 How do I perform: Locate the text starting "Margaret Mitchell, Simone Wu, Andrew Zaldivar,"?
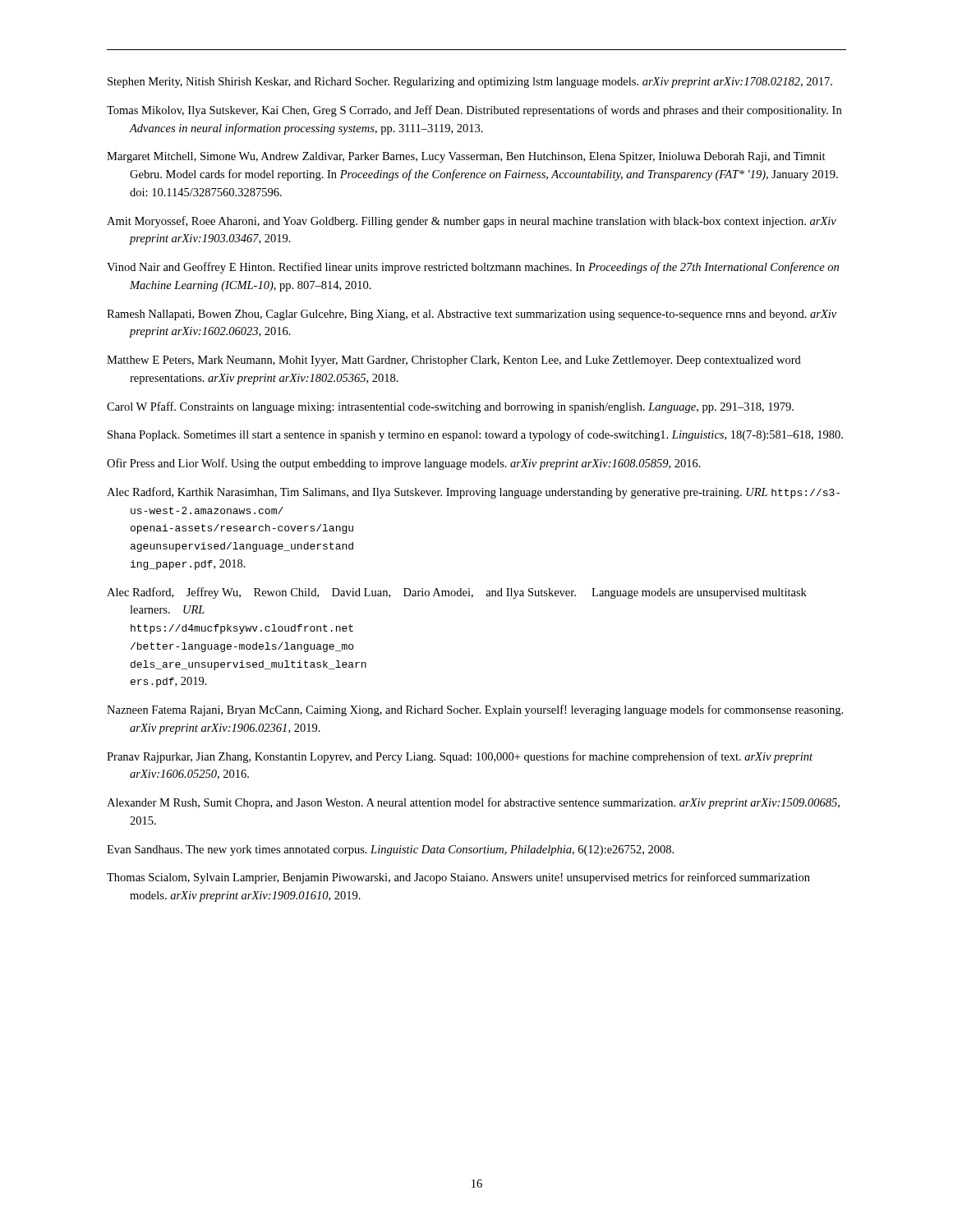476,175
